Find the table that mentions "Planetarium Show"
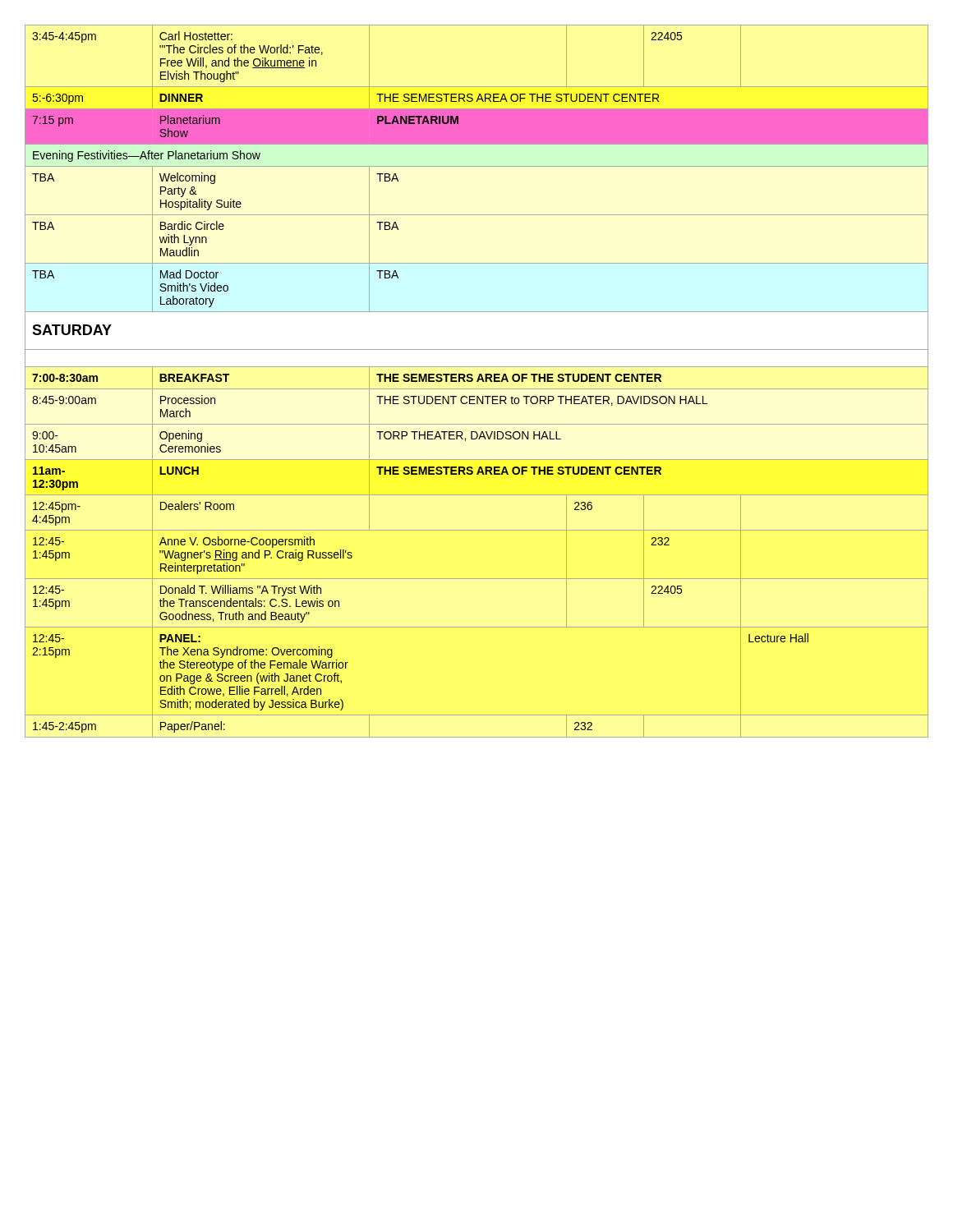The image size is (953, 1232). pos(476,381)
